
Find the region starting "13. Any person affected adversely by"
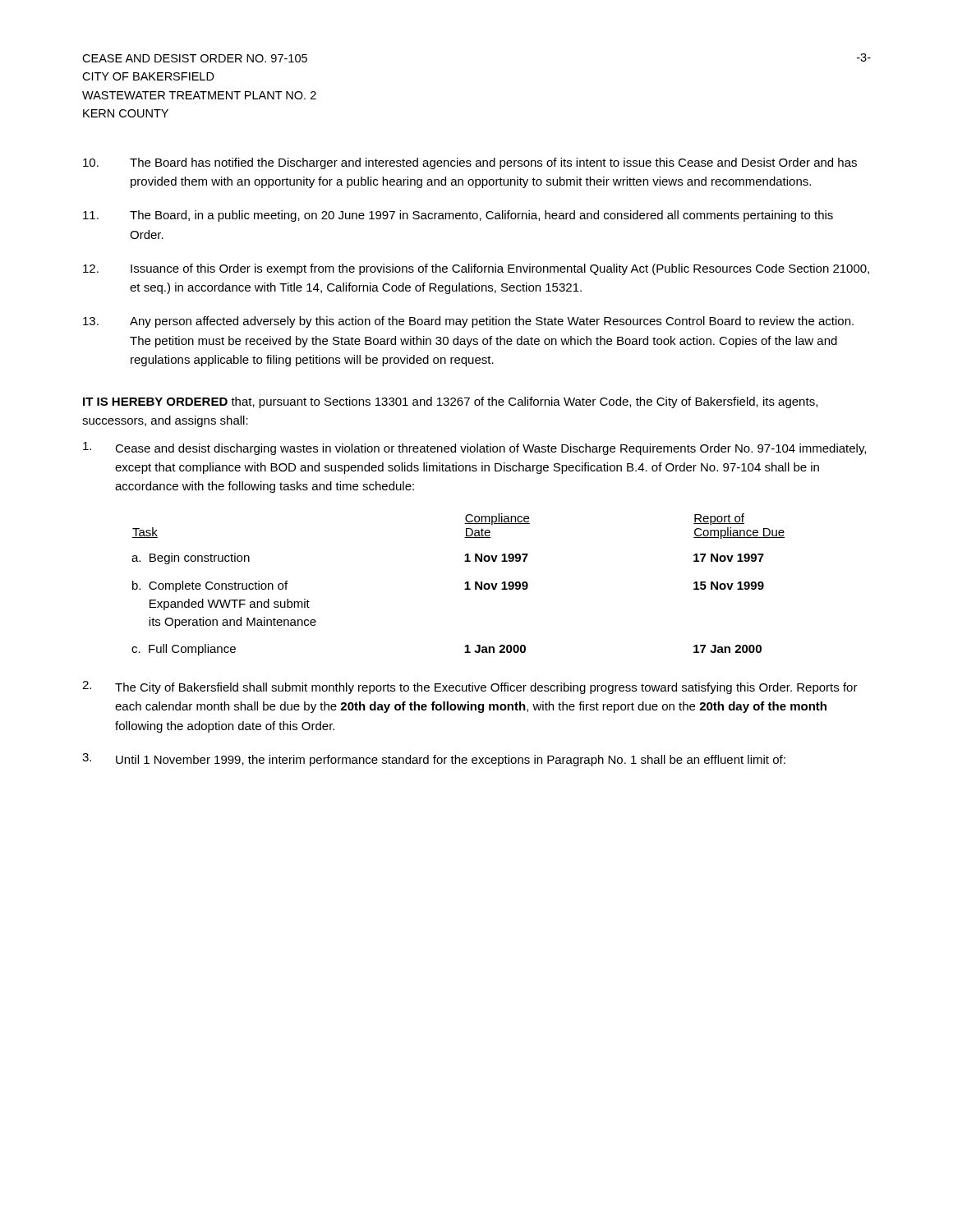pos(476,340)
